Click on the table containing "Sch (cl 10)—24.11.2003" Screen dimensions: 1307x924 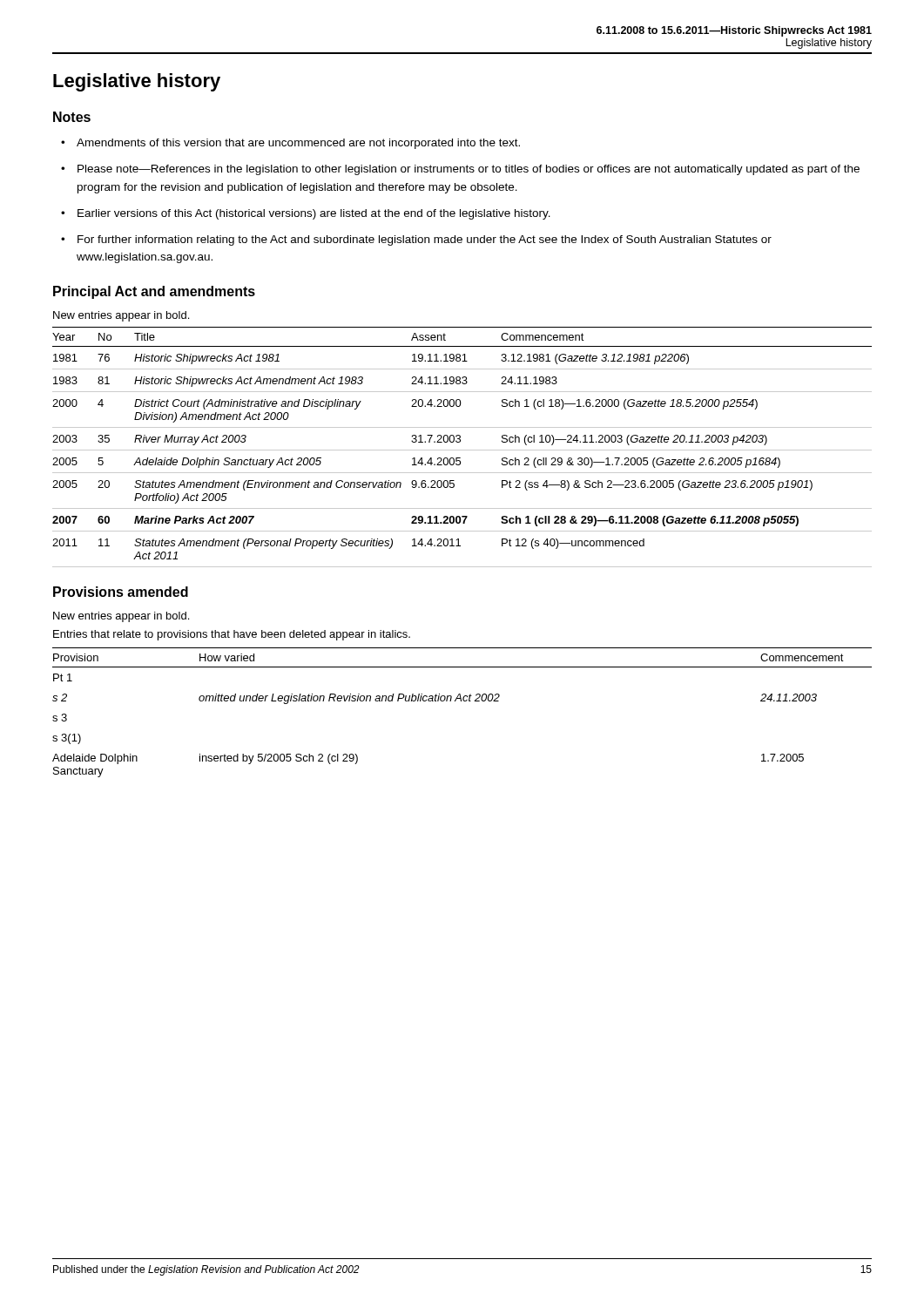[462, 447]
